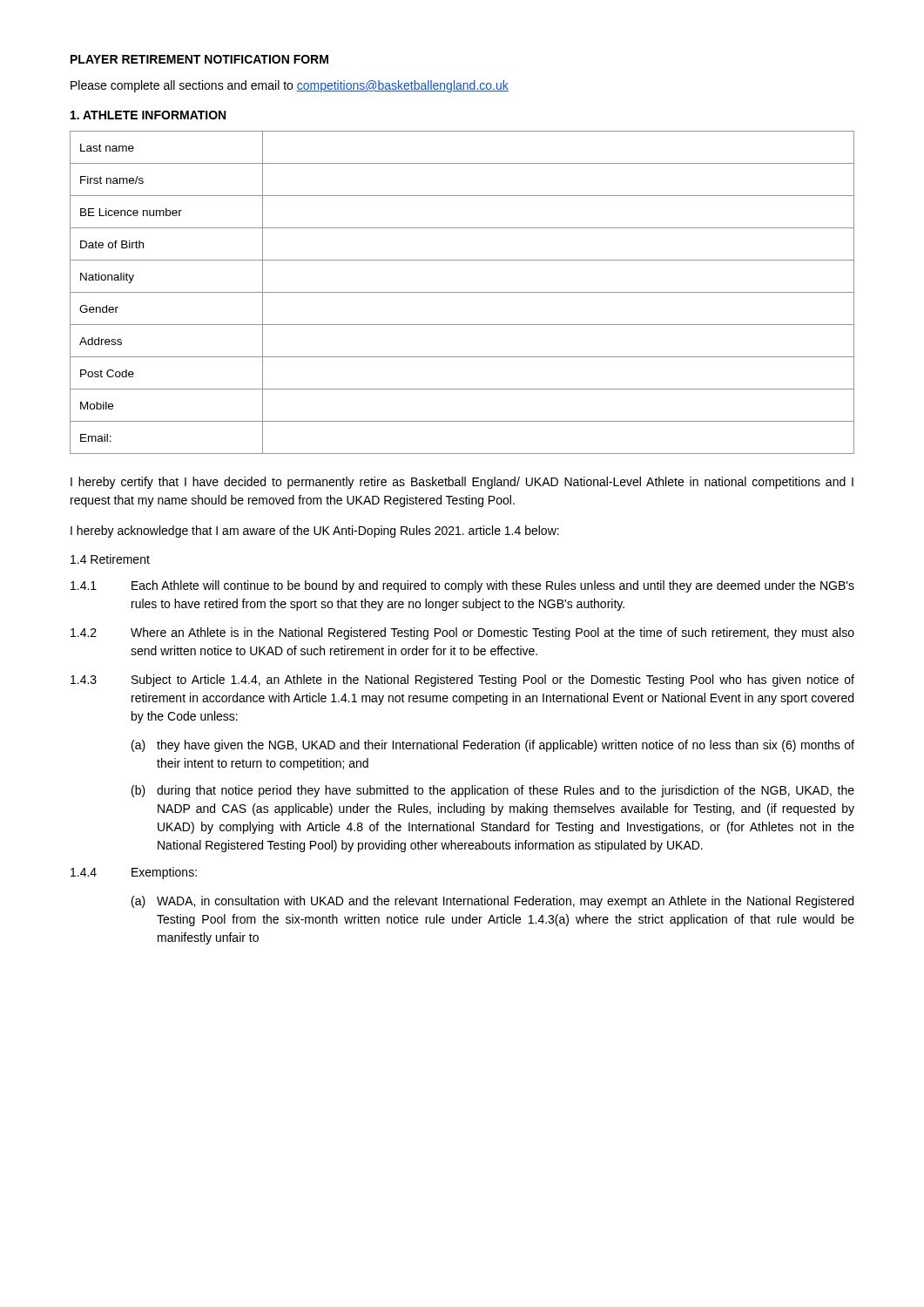
Task: Click on the list item with the text "(b) during that notice period they"
Action: point(492,818)
